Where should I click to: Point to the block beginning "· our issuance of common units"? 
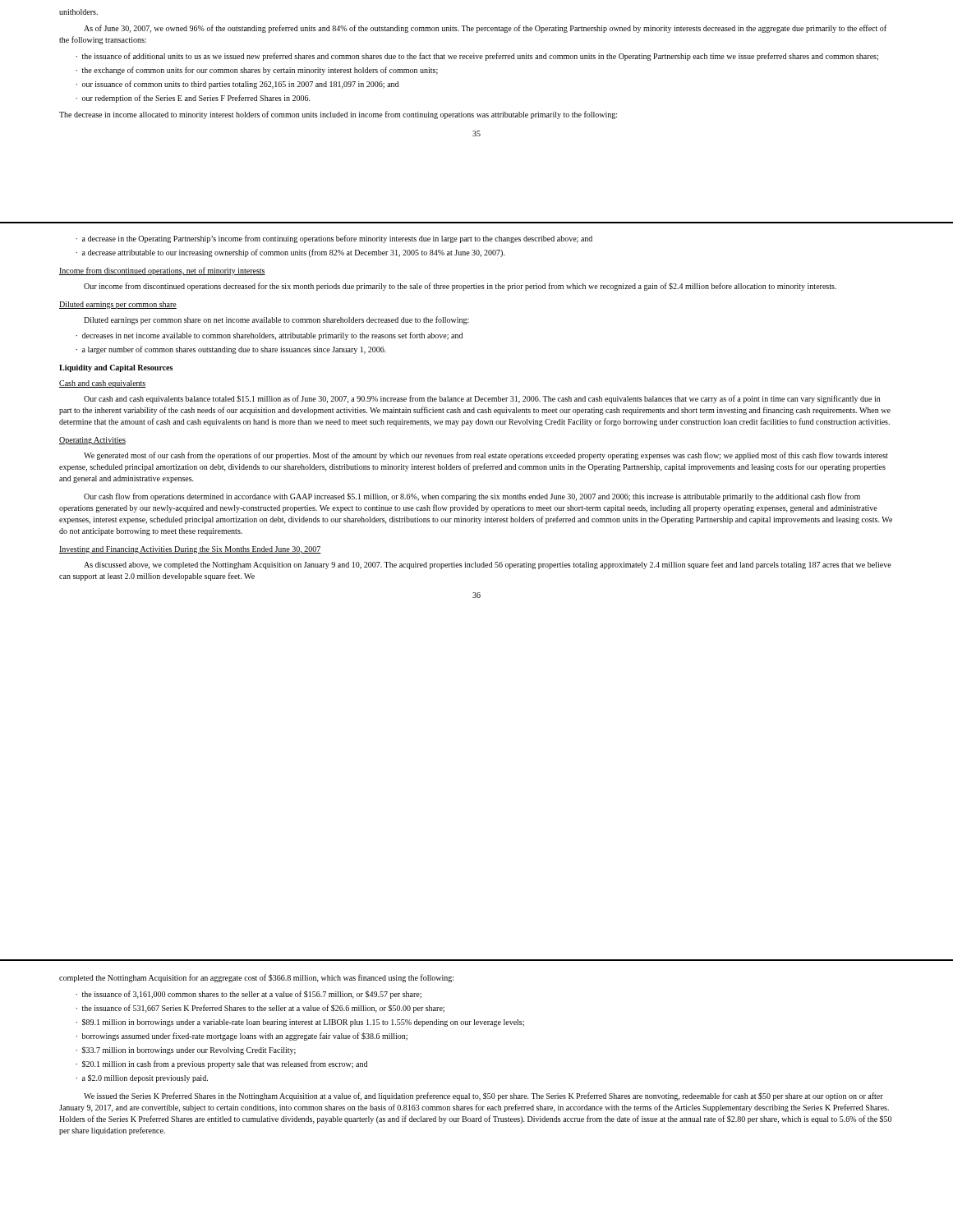[x=237, y=84]
